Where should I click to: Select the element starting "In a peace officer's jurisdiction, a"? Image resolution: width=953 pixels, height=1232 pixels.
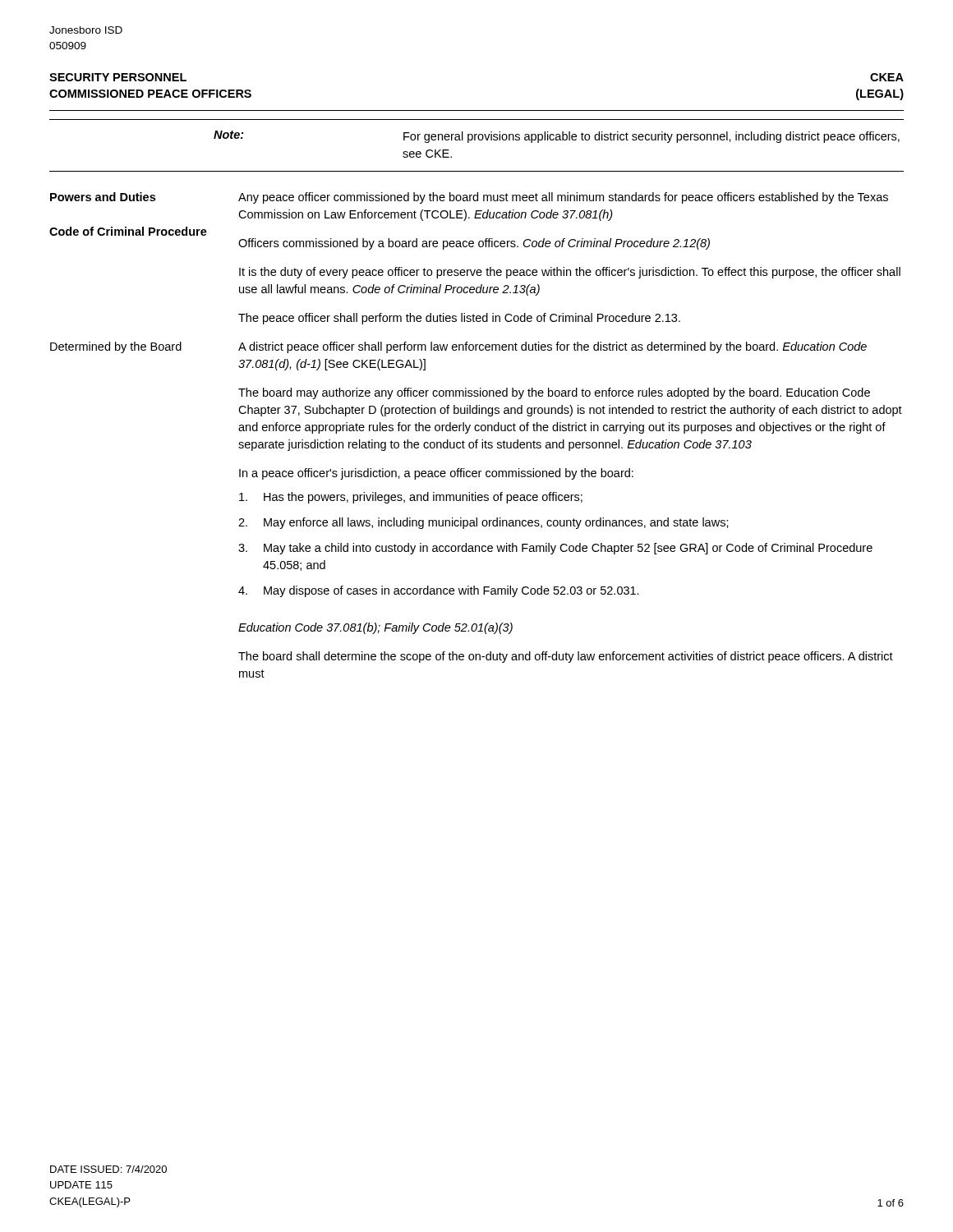(x=436, y=473)
